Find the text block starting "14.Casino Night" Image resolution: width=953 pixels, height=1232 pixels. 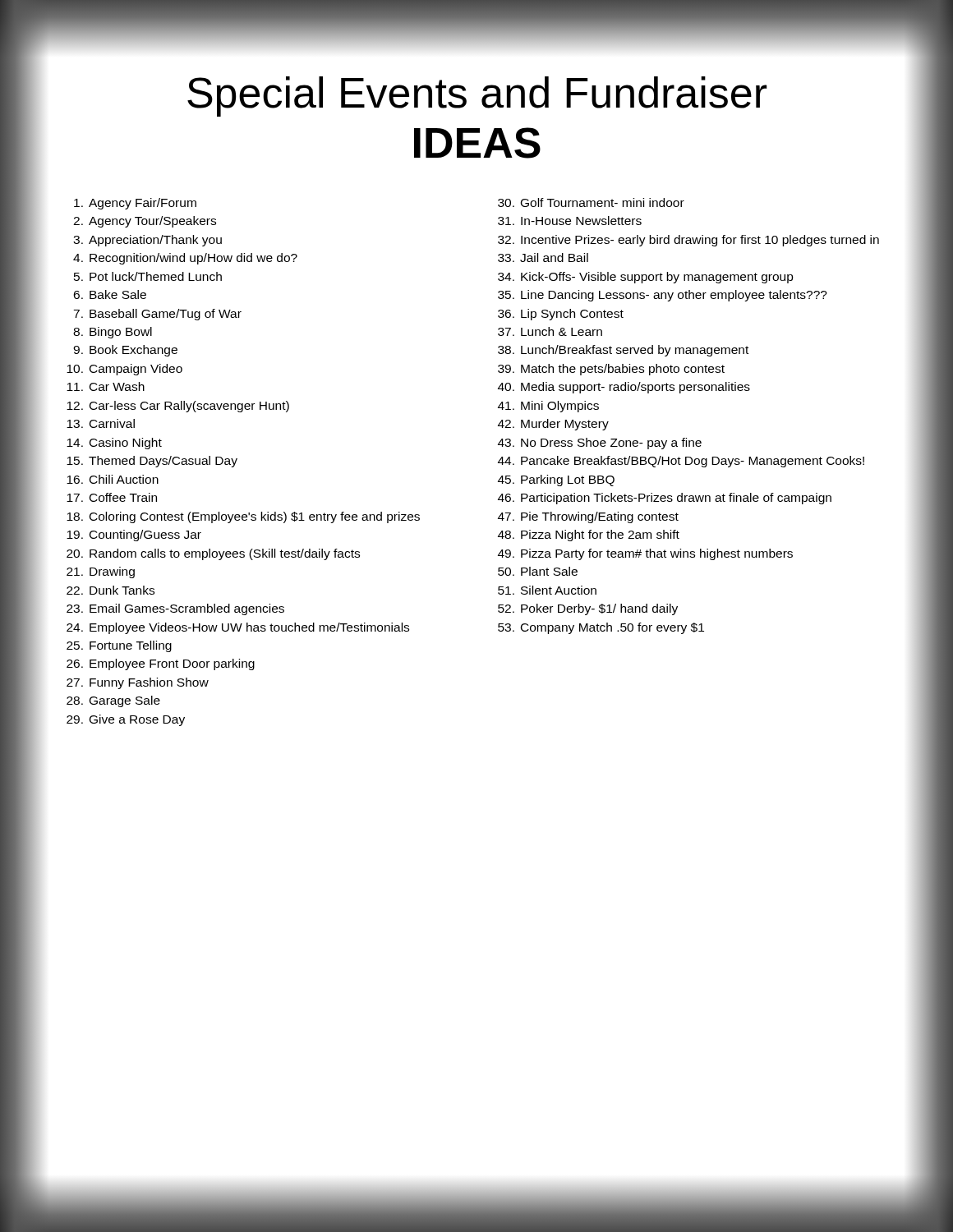[x=114, y=444]
